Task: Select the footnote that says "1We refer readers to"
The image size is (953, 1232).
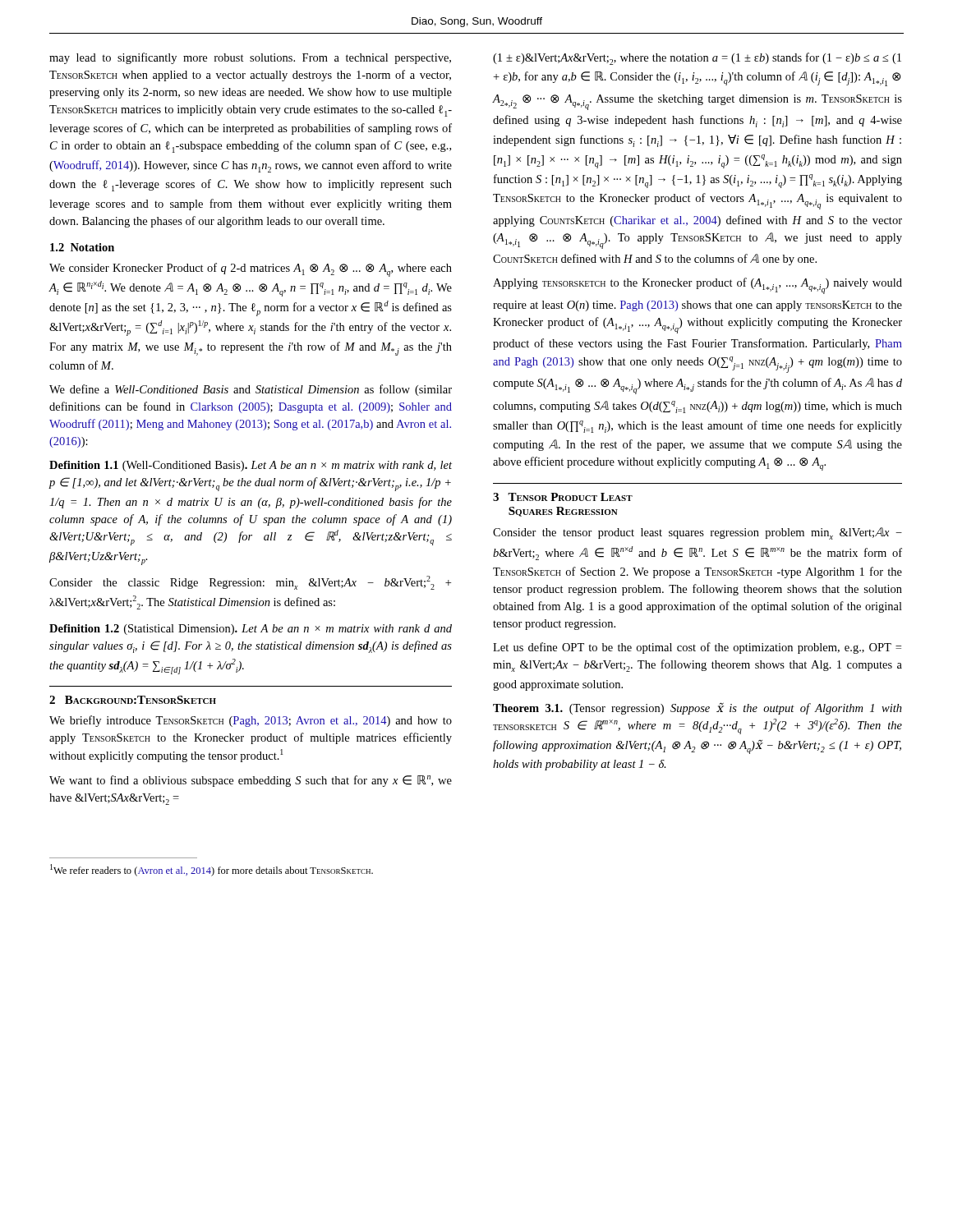Action: point(211,870)
